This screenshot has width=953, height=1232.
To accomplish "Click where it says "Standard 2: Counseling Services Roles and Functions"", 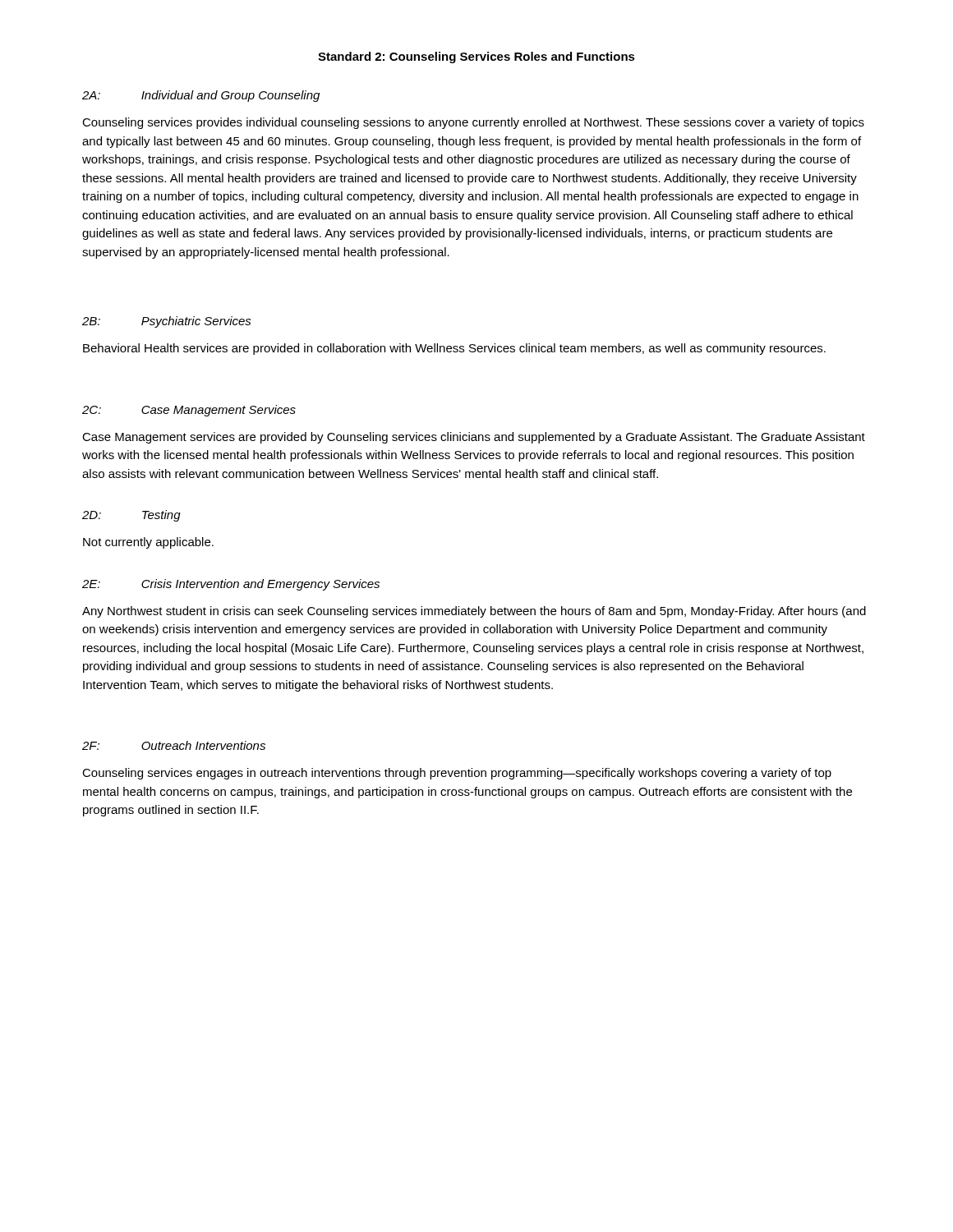I will pyautogui.click(x=476, y=56).
